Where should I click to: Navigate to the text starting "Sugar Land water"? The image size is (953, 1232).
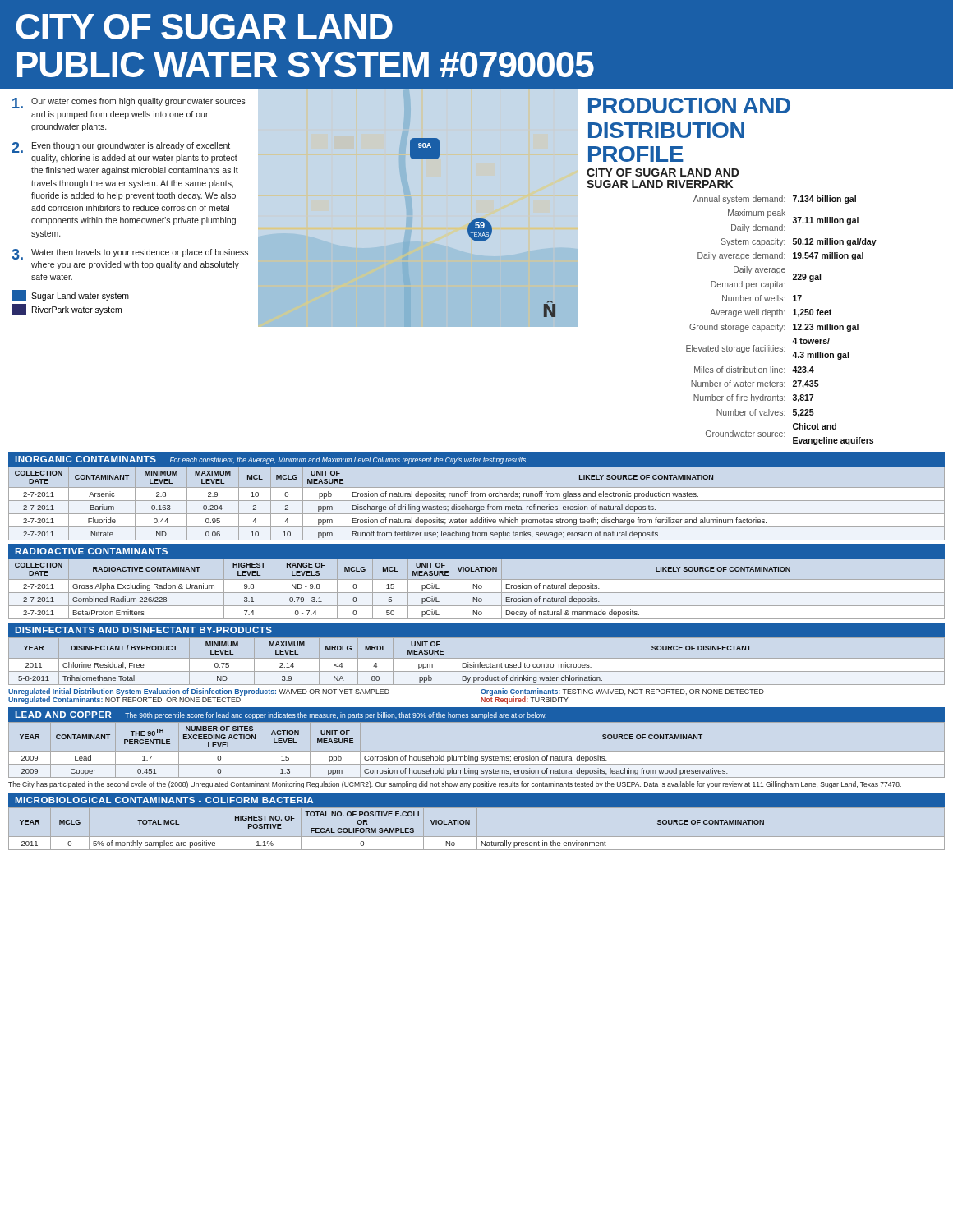pyautogui.click(x=131, y=303)
